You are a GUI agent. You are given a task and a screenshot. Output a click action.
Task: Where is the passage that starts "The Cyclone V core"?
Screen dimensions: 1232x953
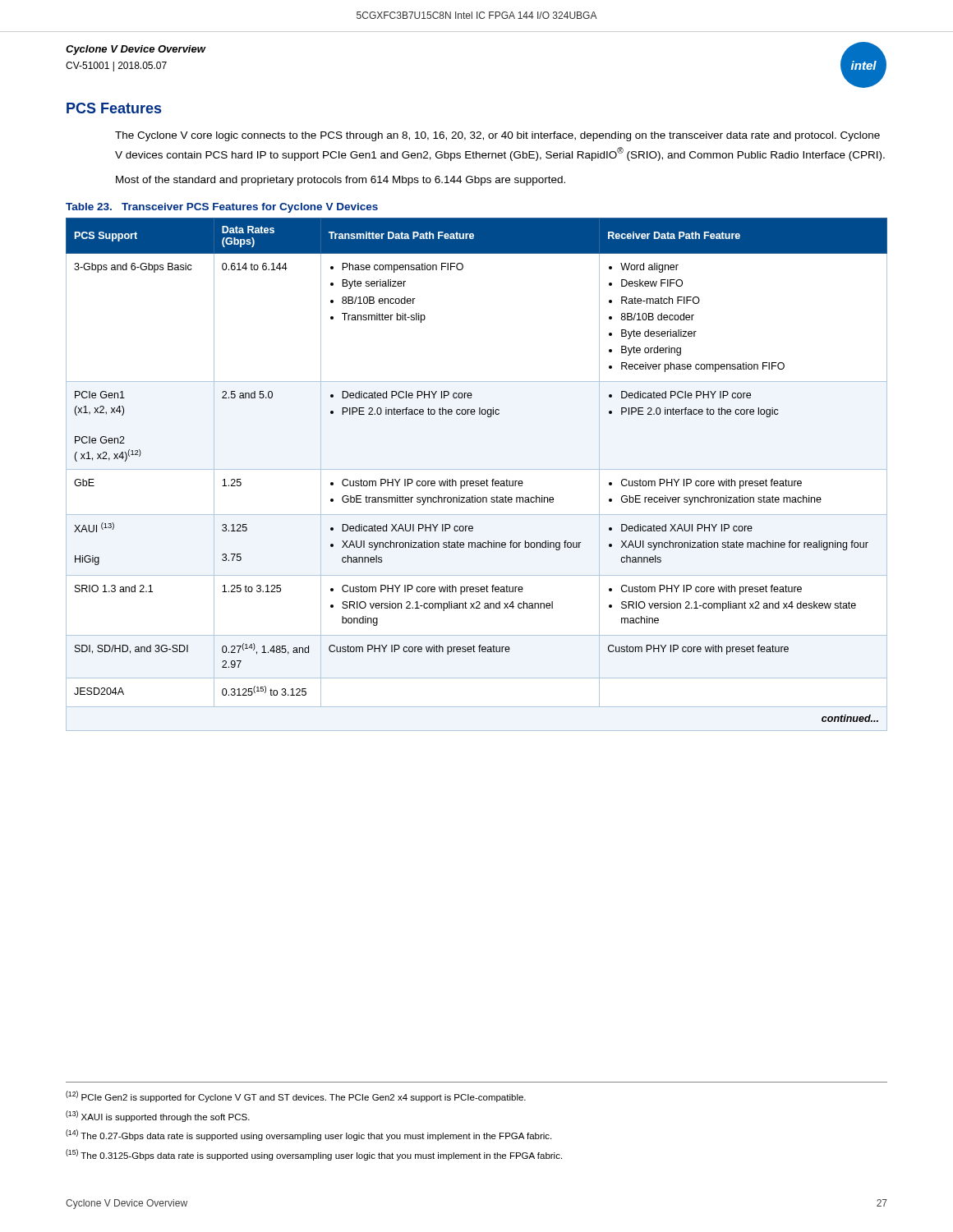click(x=500, y=145)
